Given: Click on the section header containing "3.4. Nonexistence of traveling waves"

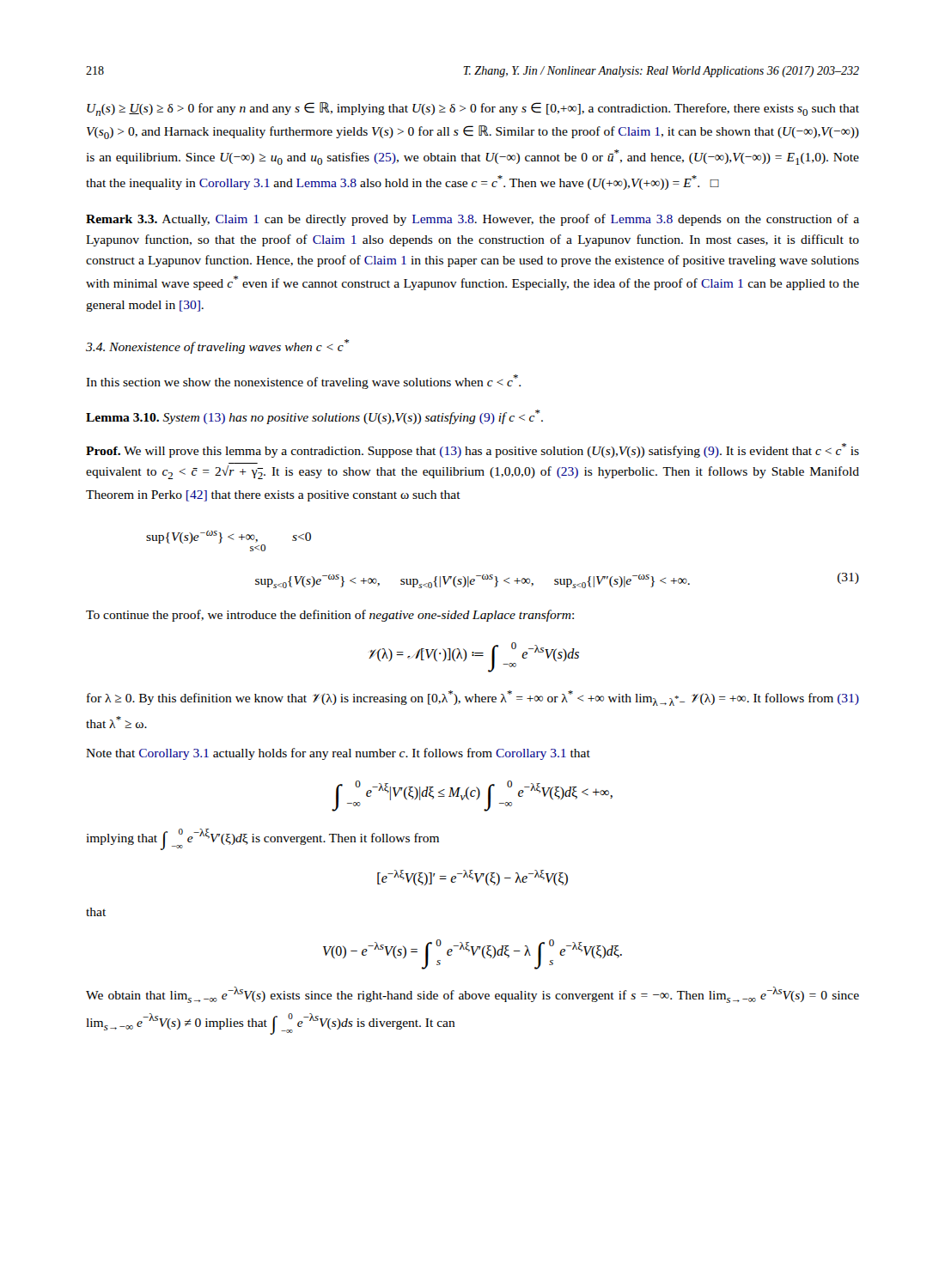Looking at the screenshot, I should [217, 344].
